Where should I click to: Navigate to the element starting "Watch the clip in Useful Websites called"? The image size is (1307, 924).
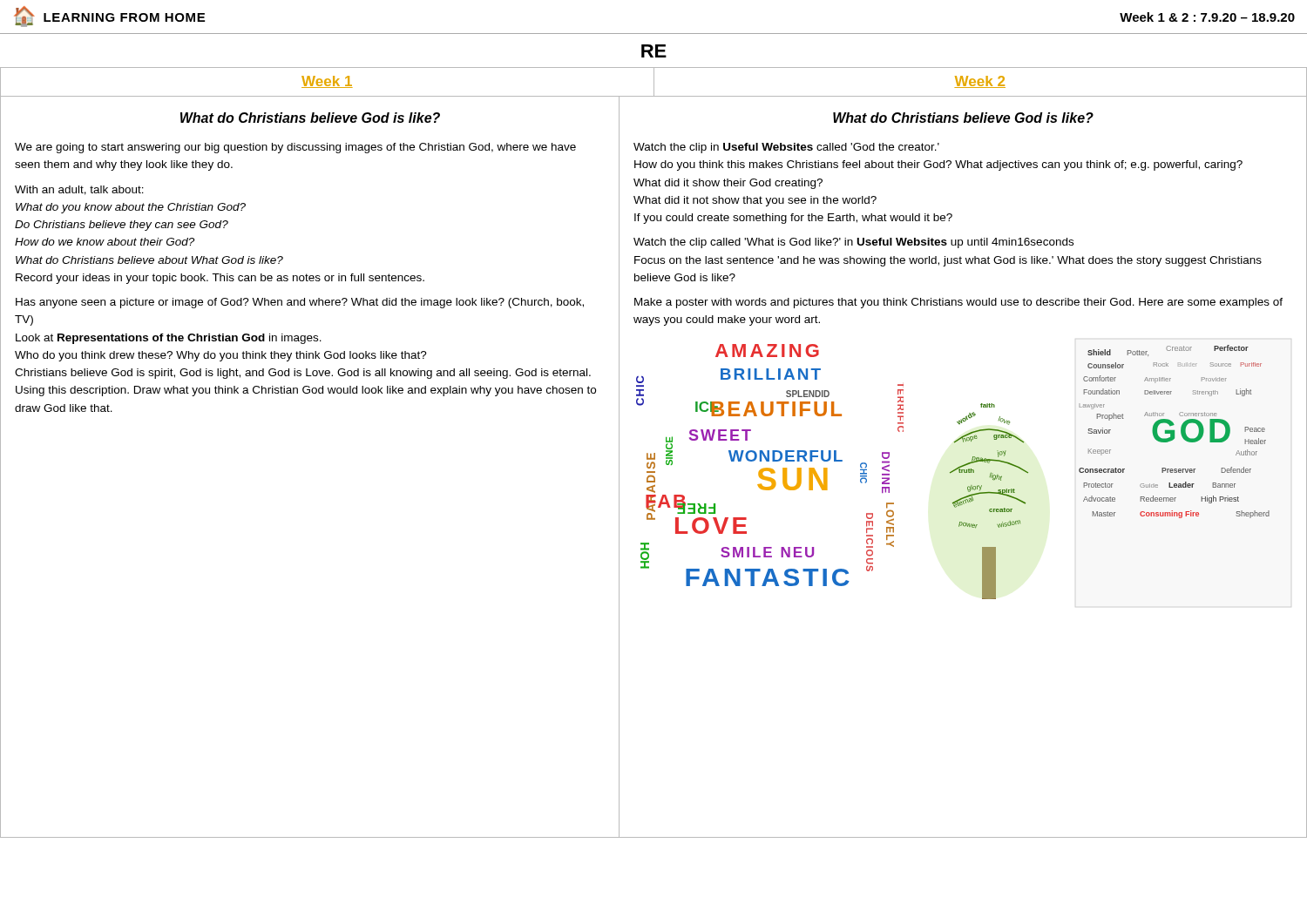point(786,148)
